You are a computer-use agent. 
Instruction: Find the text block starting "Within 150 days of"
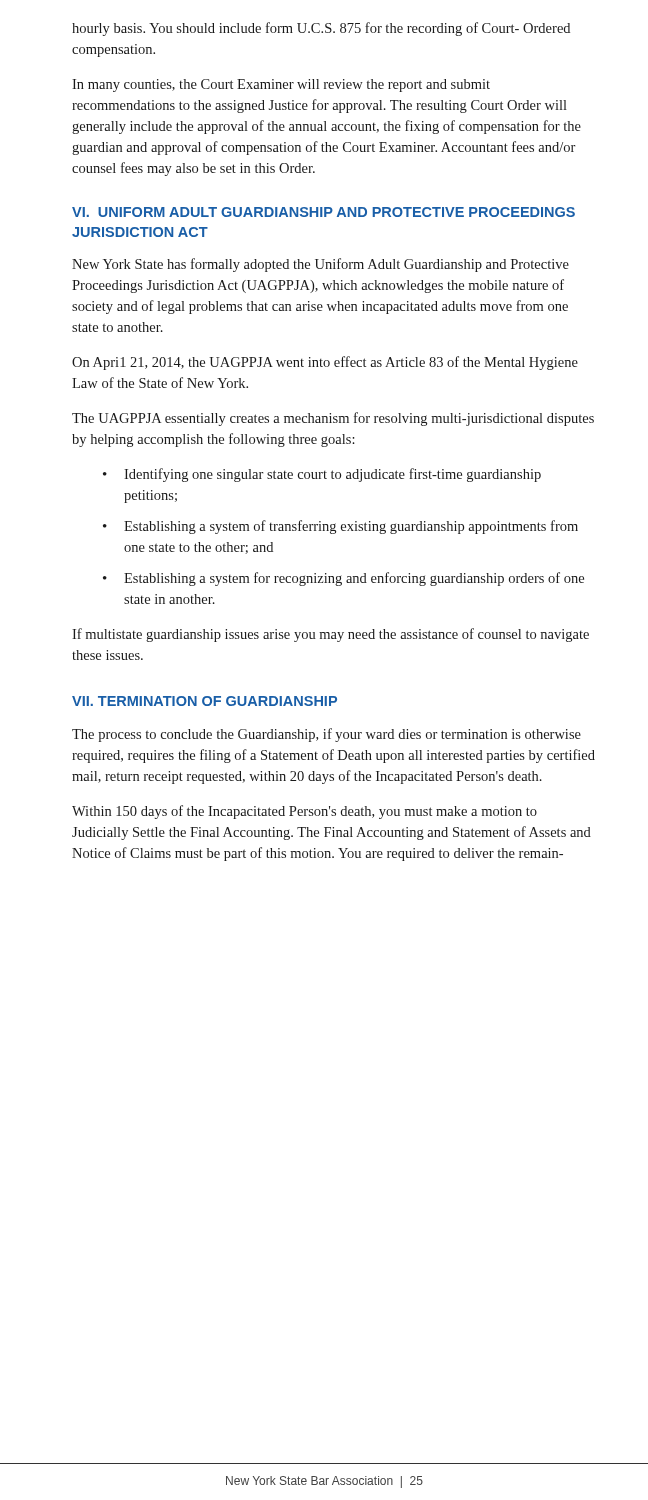pyautogui.click(x=331, y=832)
